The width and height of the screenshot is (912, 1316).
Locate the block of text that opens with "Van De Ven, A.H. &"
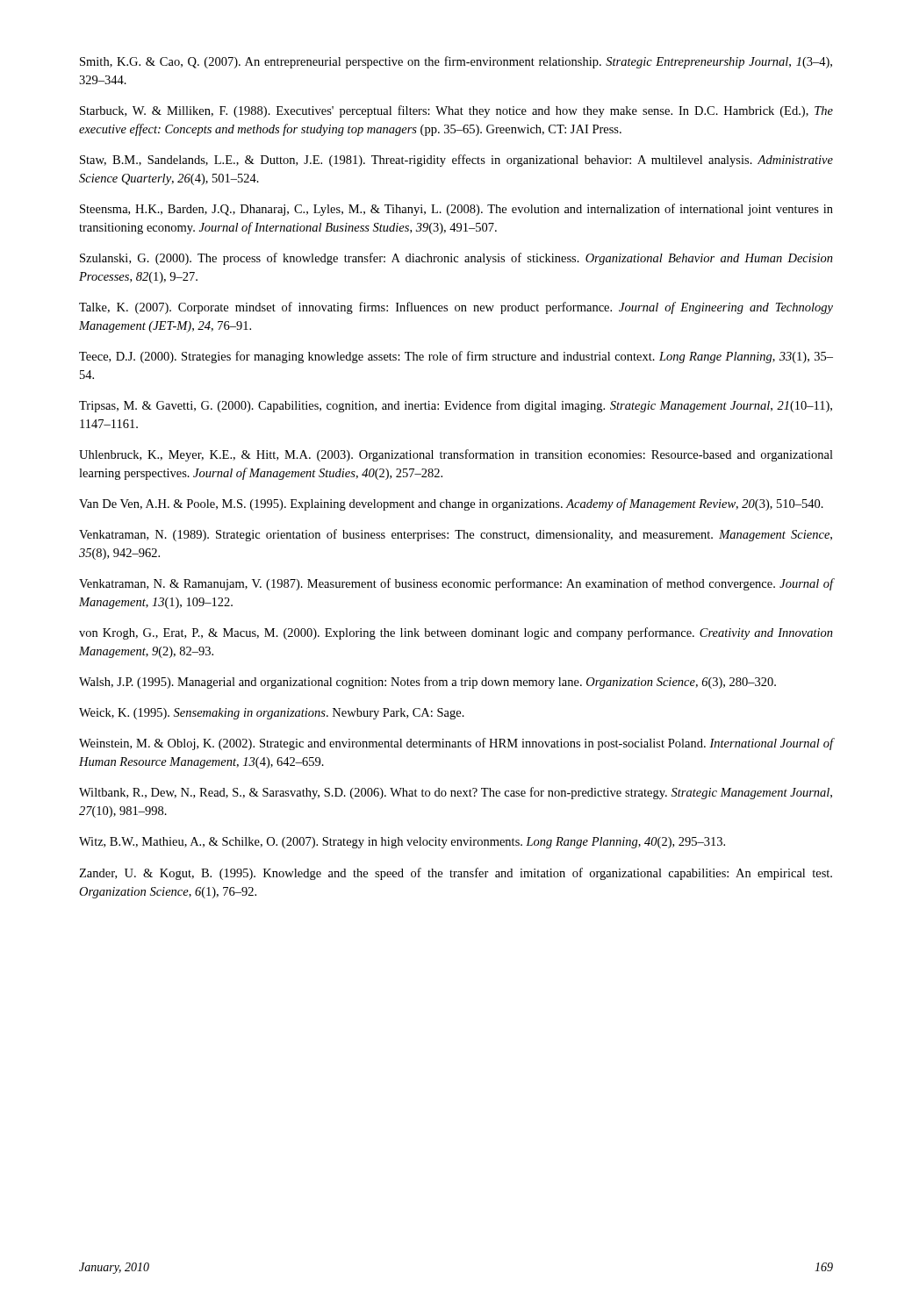[x=451, y=504]
